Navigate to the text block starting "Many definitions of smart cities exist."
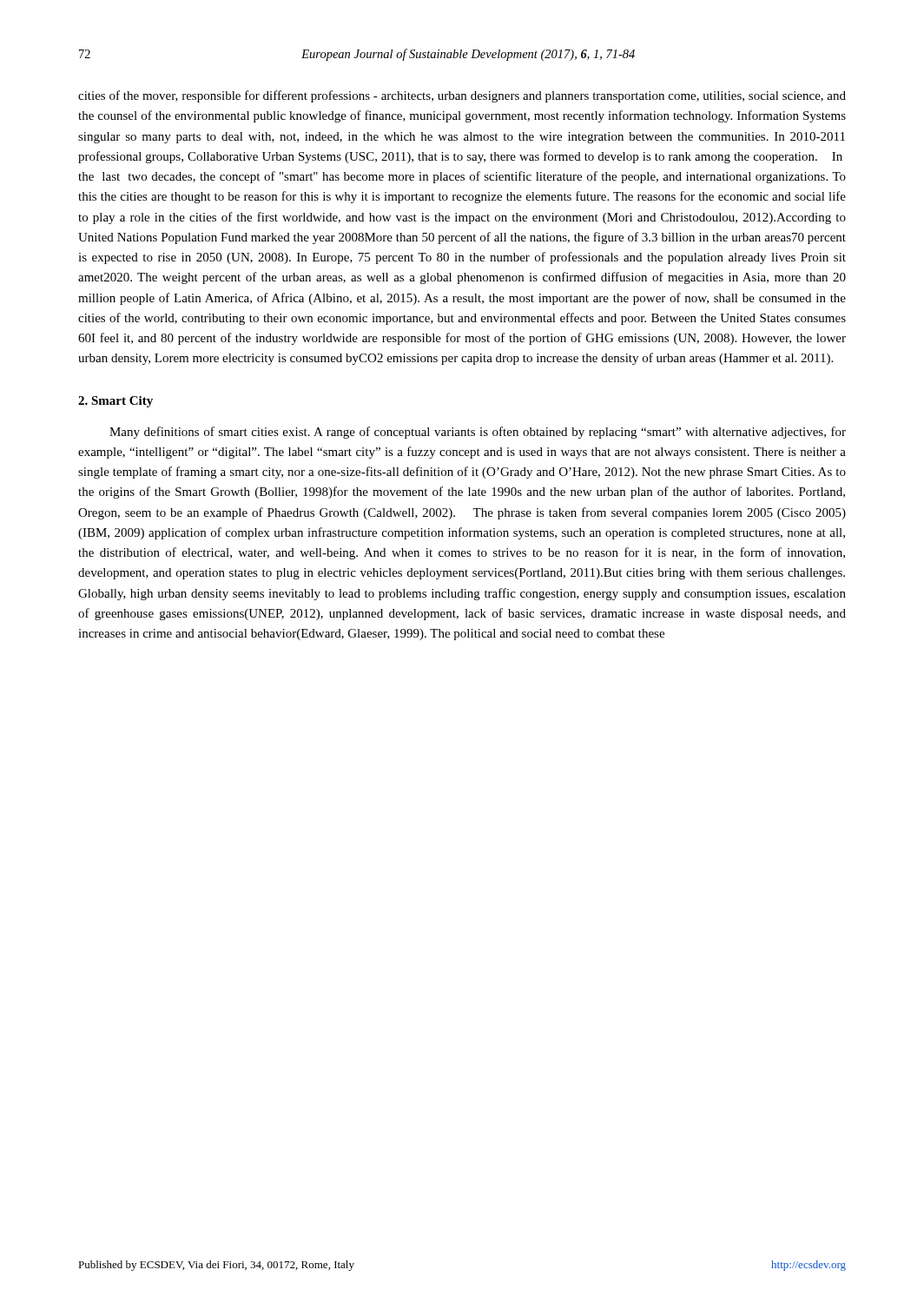Screen dimensions: 1303x924 (x=462, y=533)
